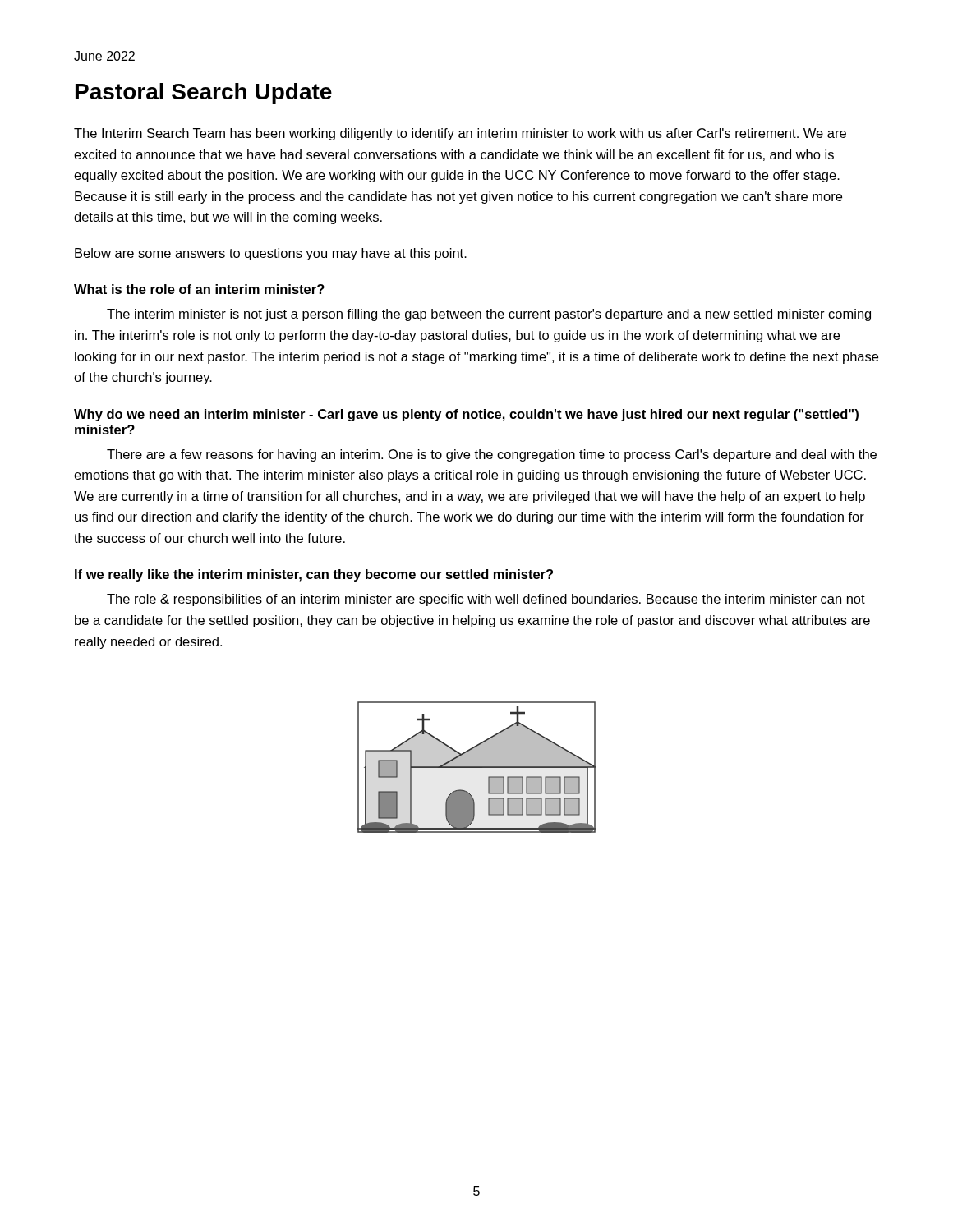Where is the passage that starts "Below are some answers to questions"?
The image size is (953, 1232).
pos(271,253)
